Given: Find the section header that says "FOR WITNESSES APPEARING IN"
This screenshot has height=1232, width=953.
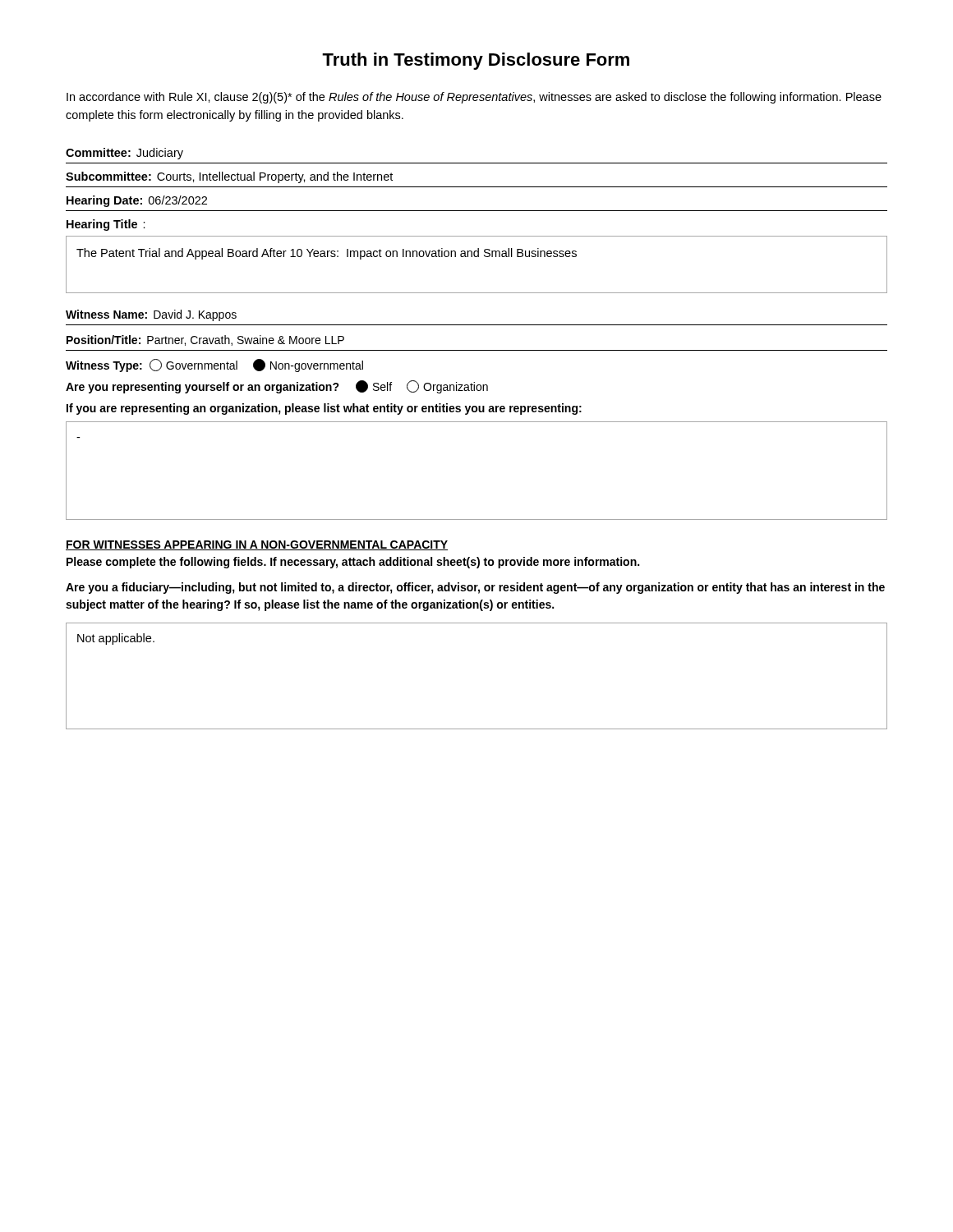Looking at the screenshot, I should 476,553.
